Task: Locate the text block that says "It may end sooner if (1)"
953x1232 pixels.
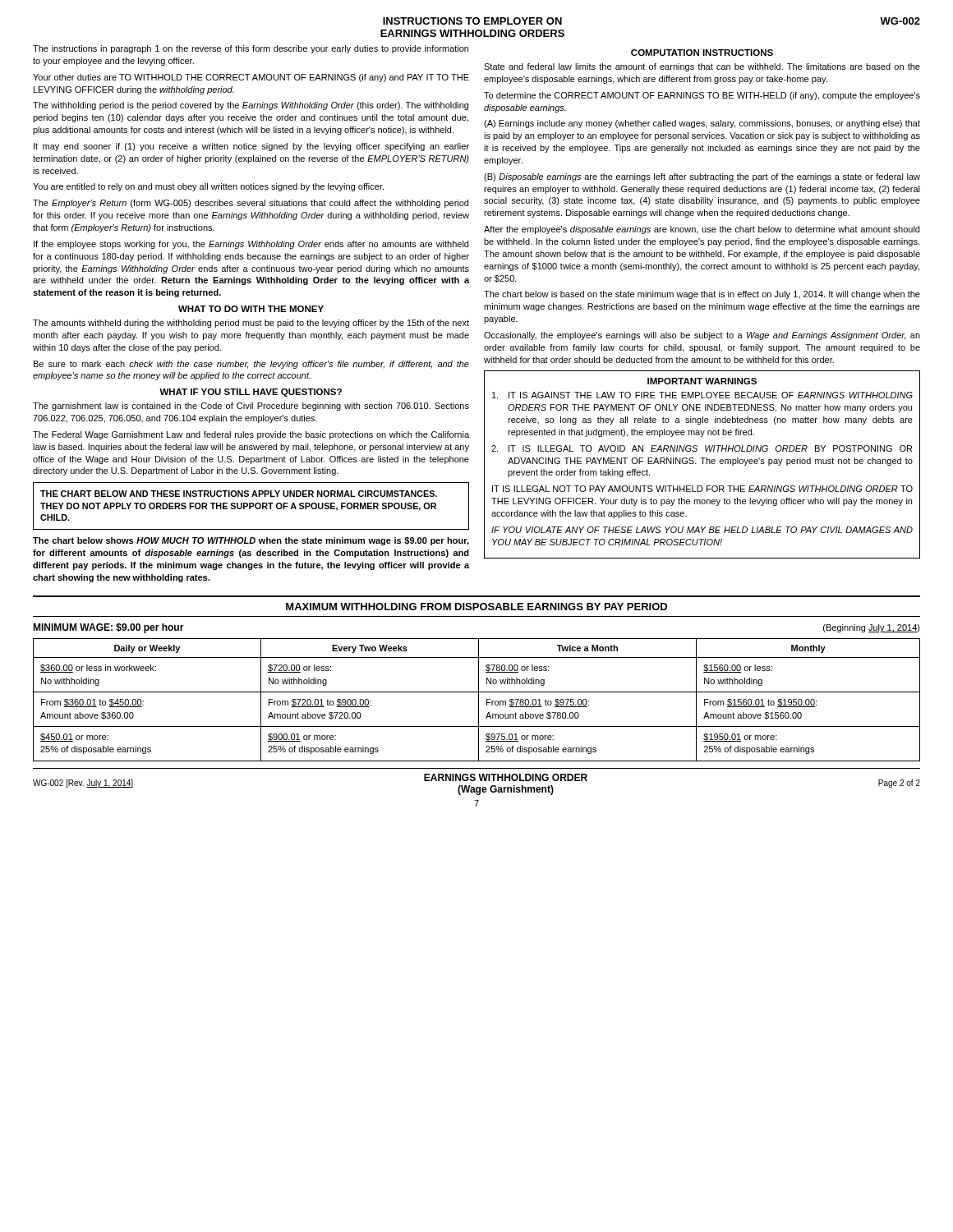Action: tap(251, 159)
